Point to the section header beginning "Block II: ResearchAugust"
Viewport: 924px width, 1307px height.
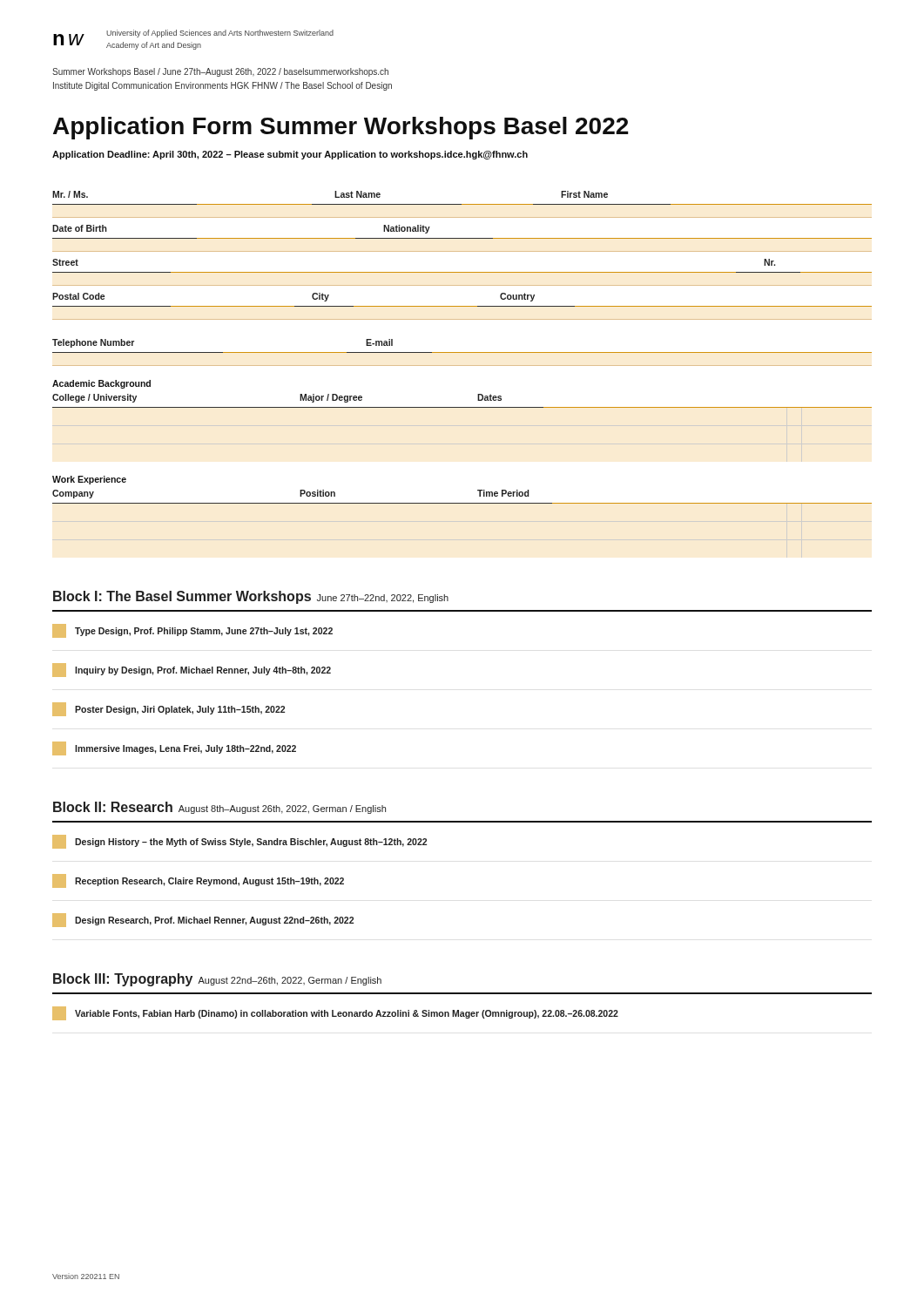coord(219,807)
